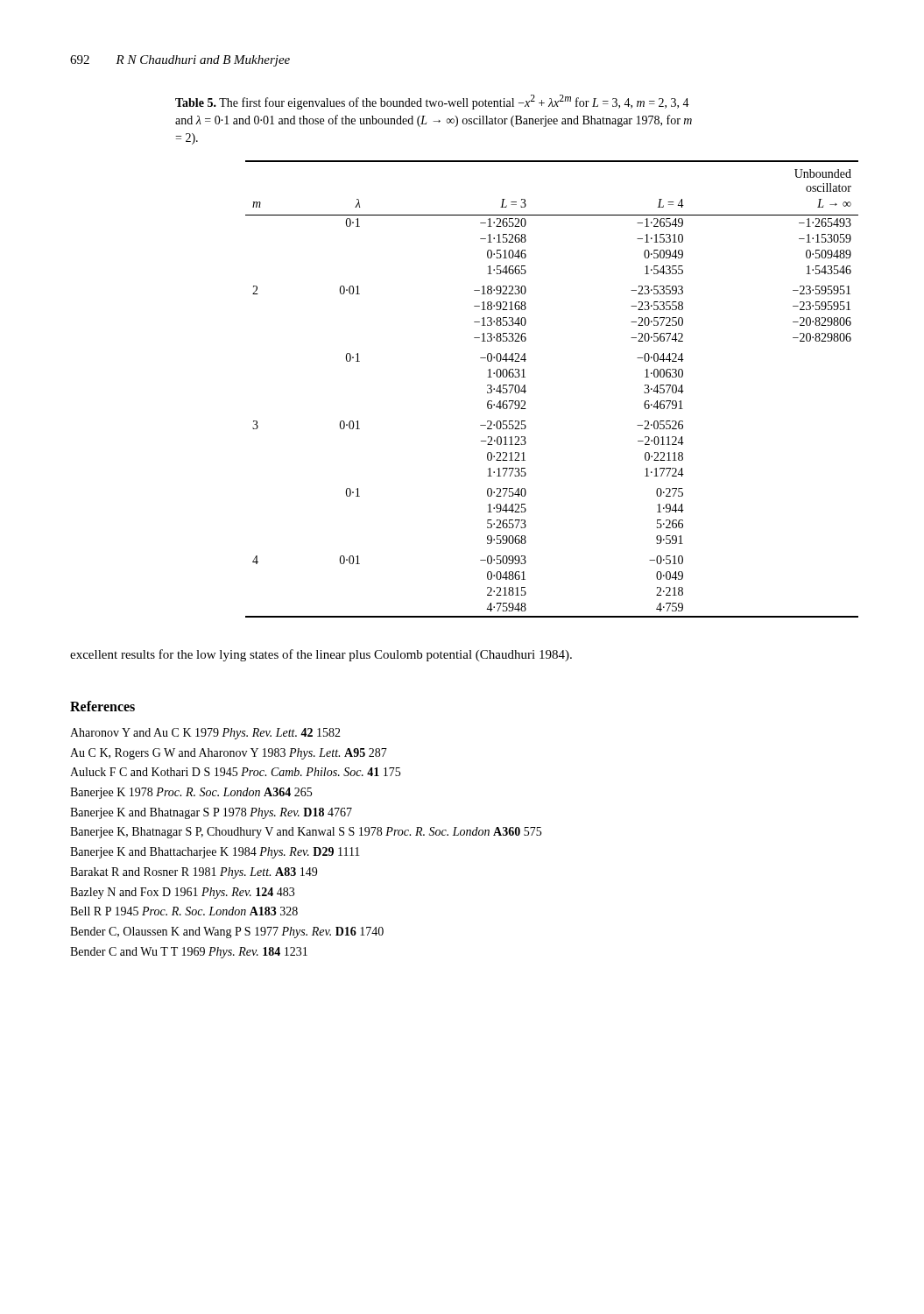Find the caption that says "Table 5. The first four"
This screenshot has width=924, height=1314.
tap(434, 119)
